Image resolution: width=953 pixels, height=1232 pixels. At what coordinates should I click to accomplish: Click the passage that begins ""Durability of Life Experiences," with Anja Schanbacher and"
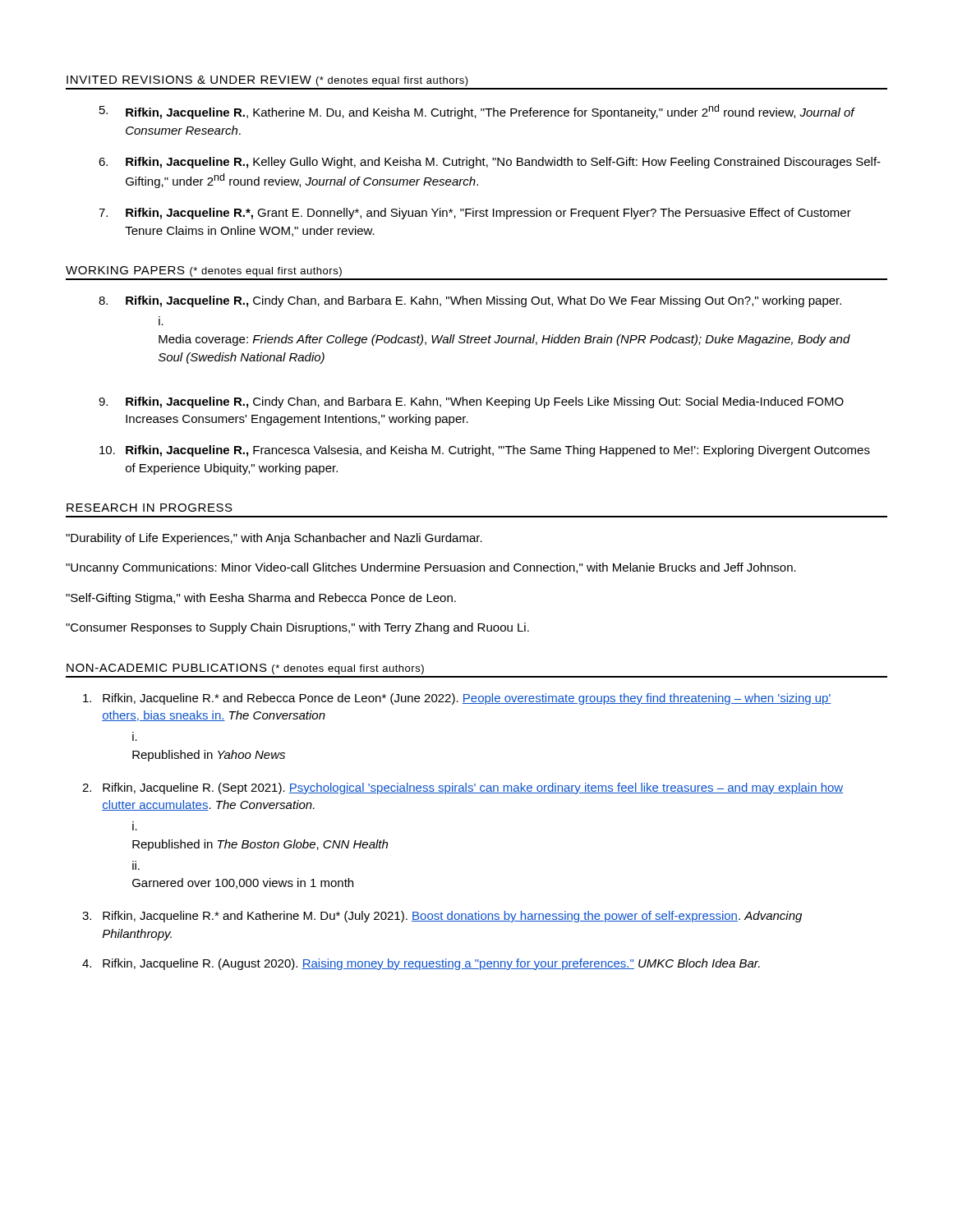click(x=274, y=537)
